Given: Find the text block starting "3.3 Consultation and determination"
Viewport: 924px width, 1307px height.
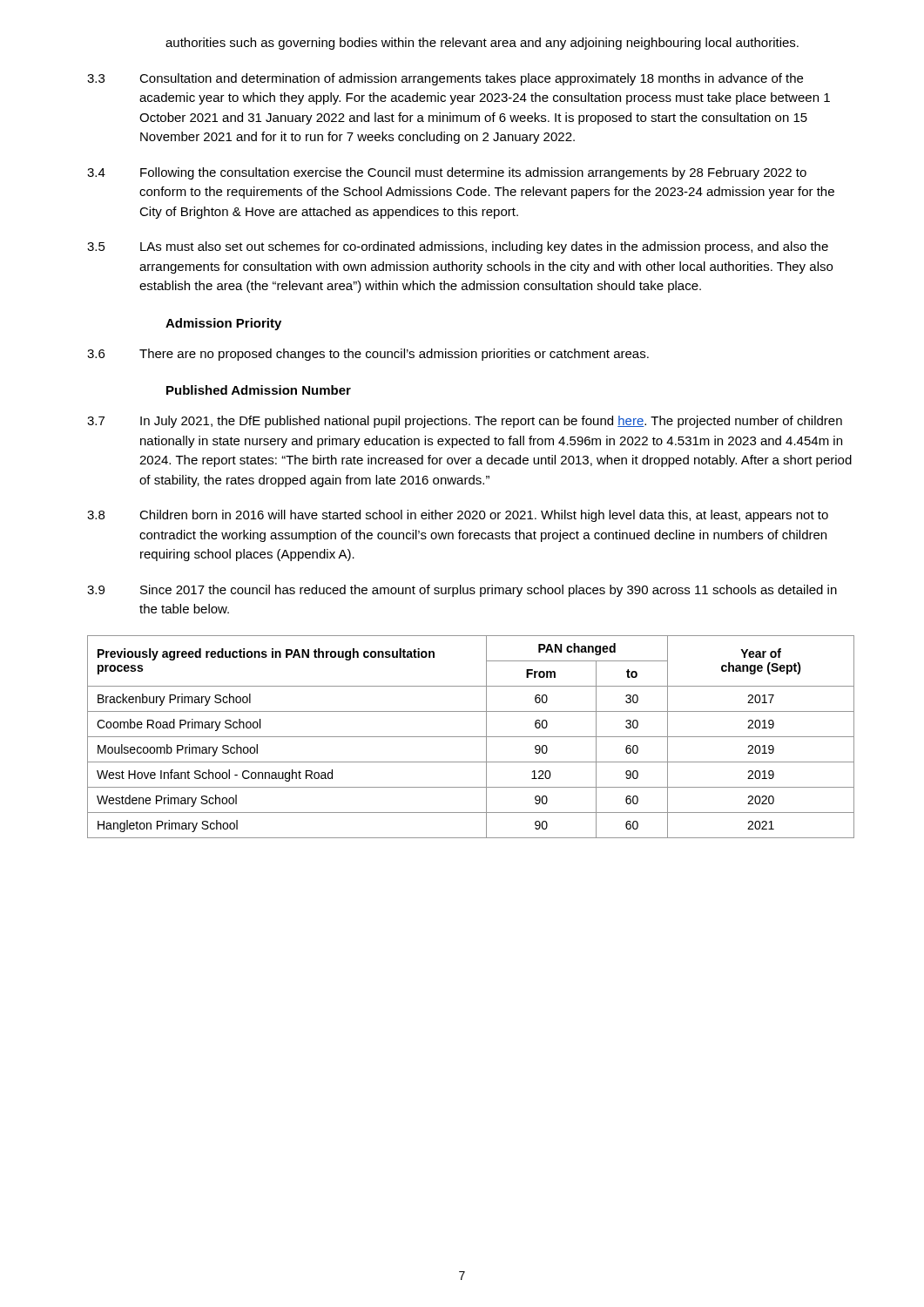Looking at the screenshot, I should tap(471, 108).
